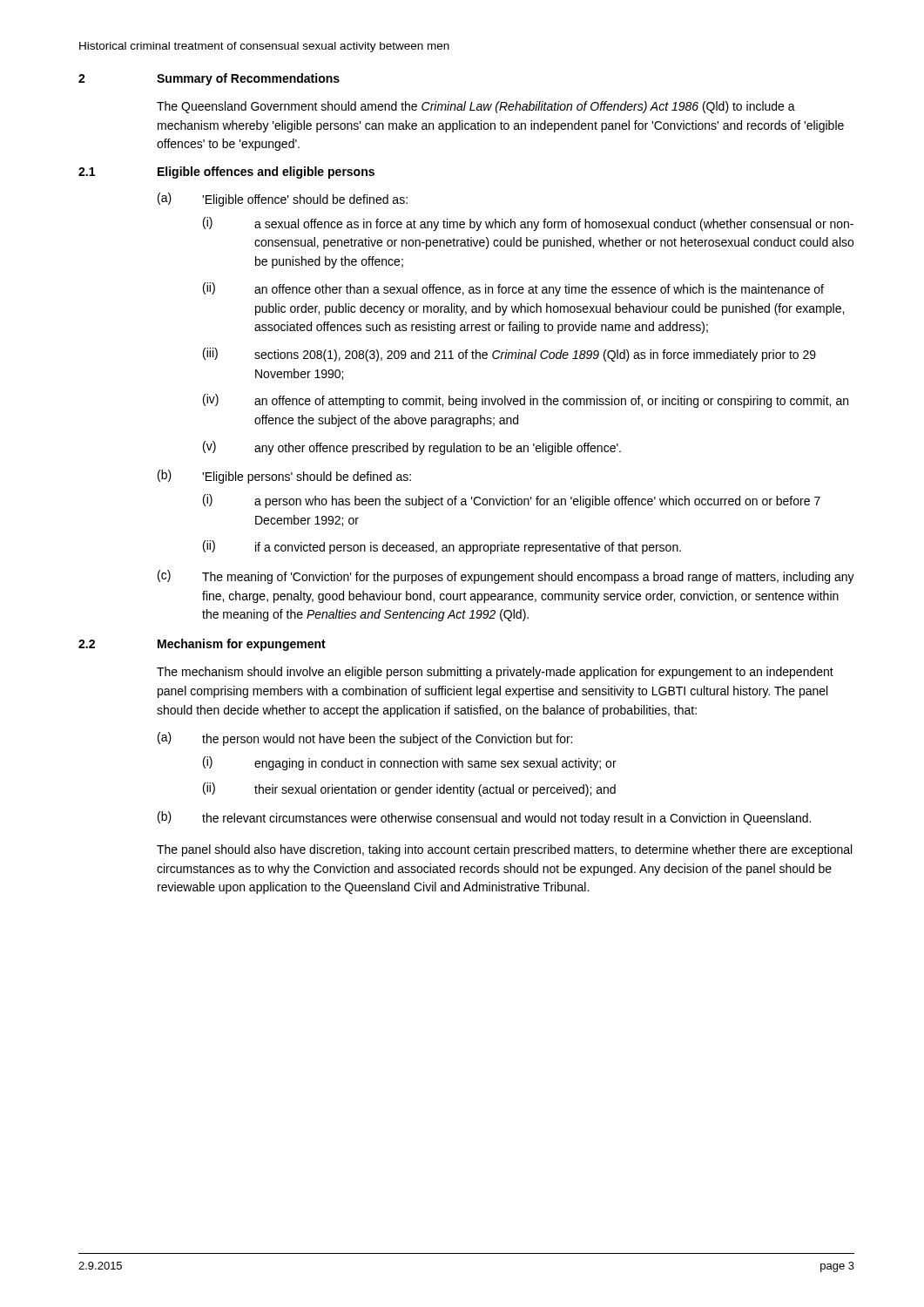The image size is (924, 1307).
Task: Where is the passage that starts "(iii) sections 208(1), 208(3), 209 and"?
Action: click(528, 365)
